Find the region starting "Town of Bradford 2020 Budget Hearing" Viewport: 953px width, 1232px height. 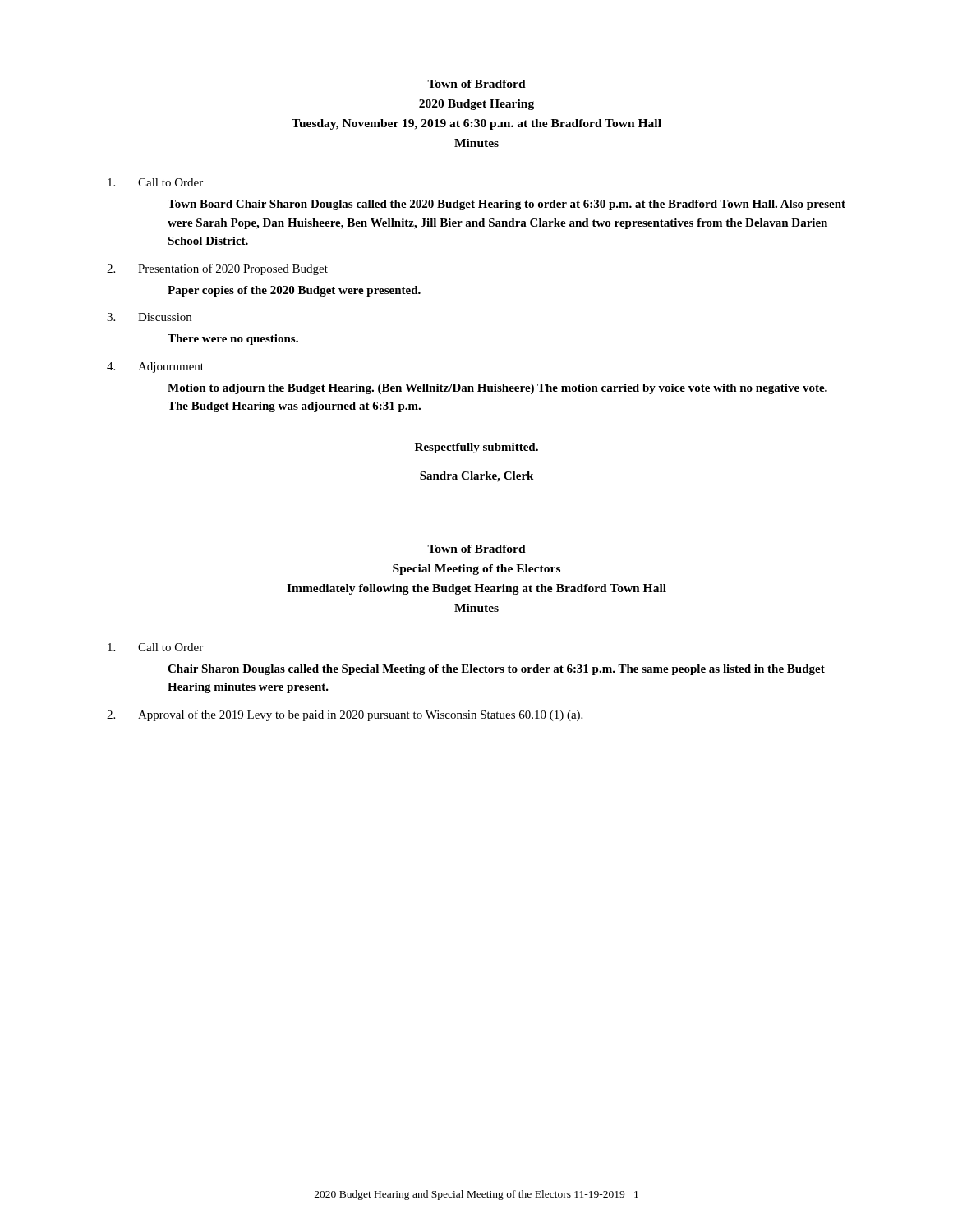point(476,113)
